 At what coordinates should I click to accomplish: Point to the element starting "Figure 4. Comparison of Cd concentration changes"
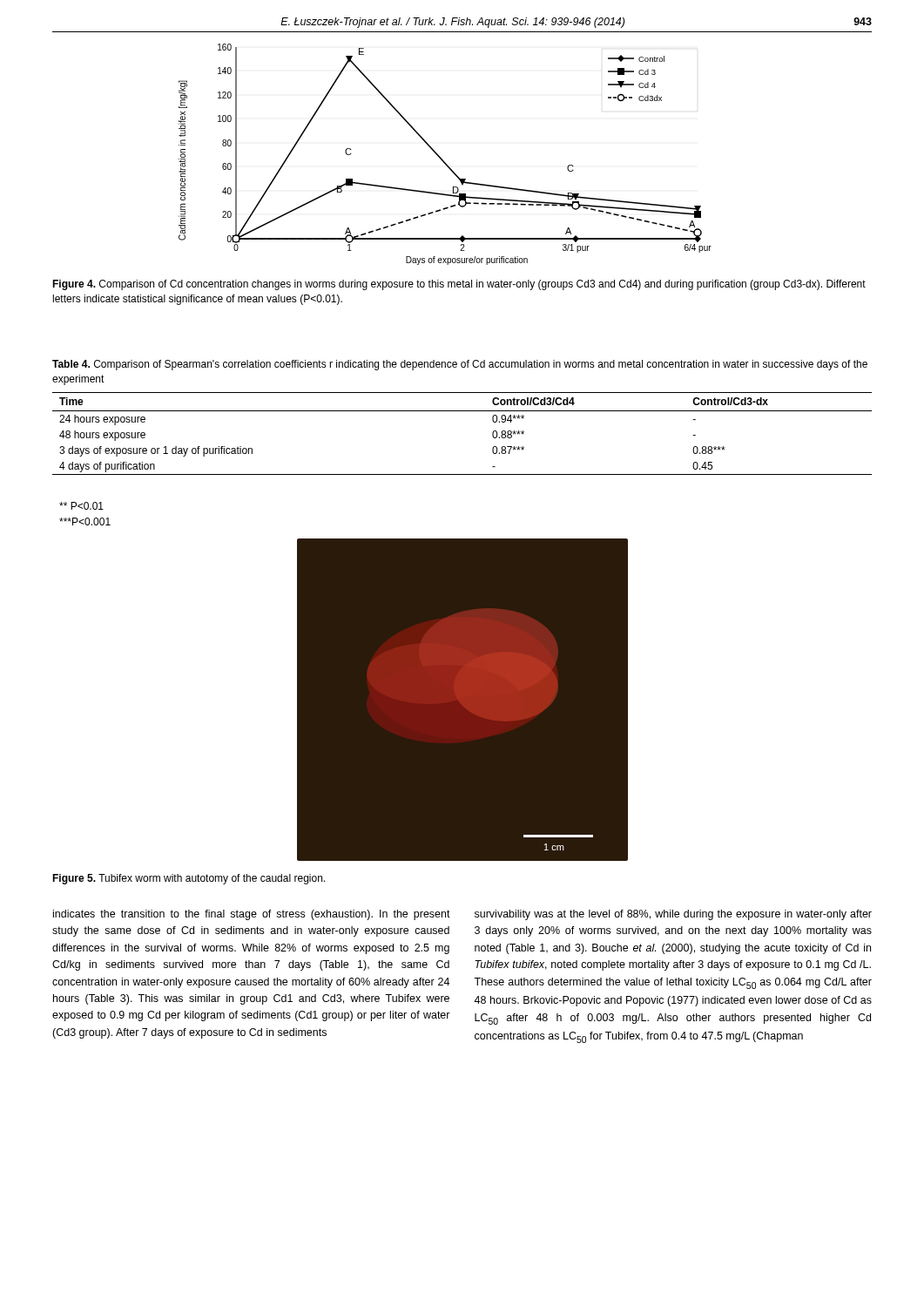coord(459,291)
